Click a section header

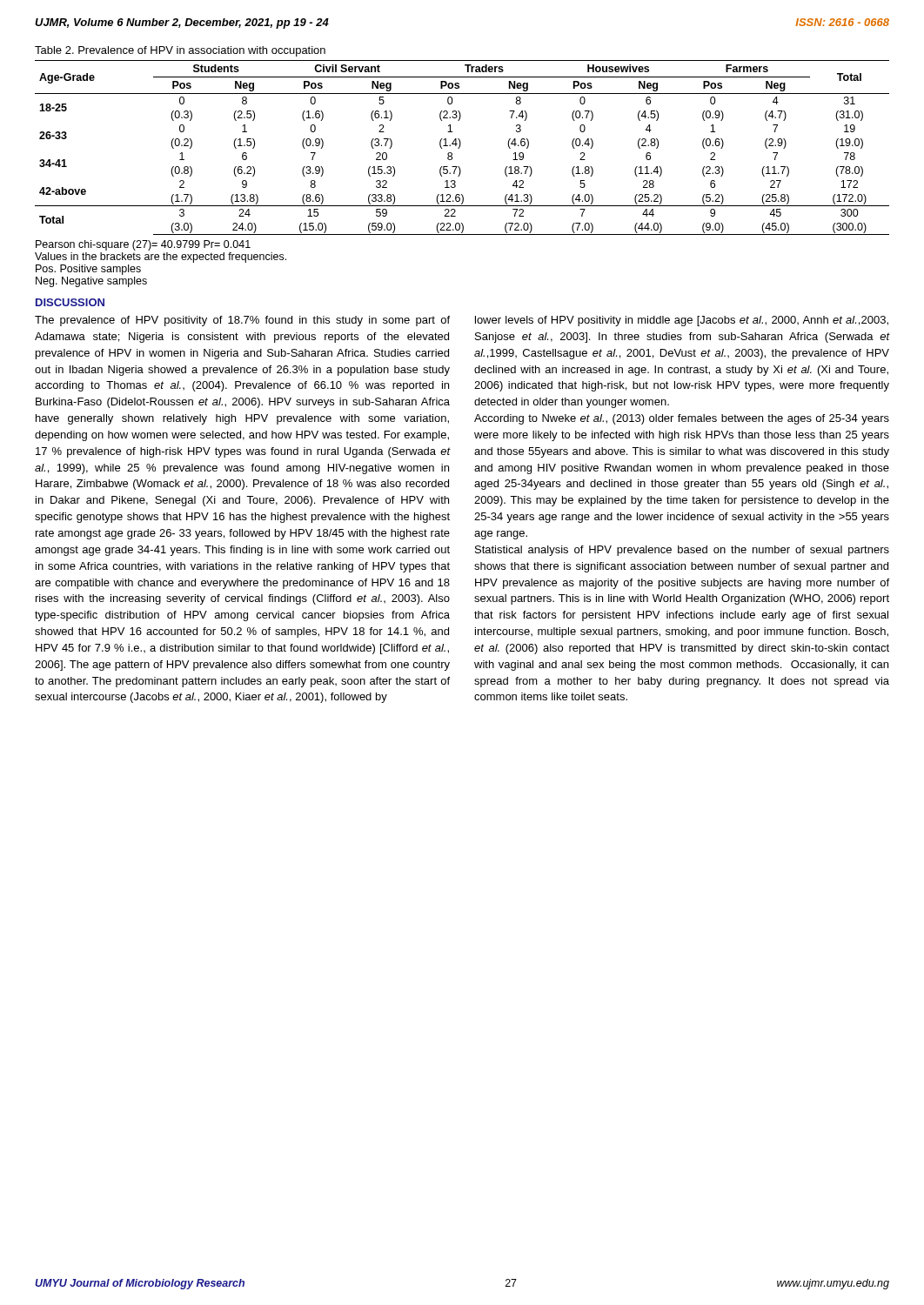pyautogui.click(x=70, y=302)
